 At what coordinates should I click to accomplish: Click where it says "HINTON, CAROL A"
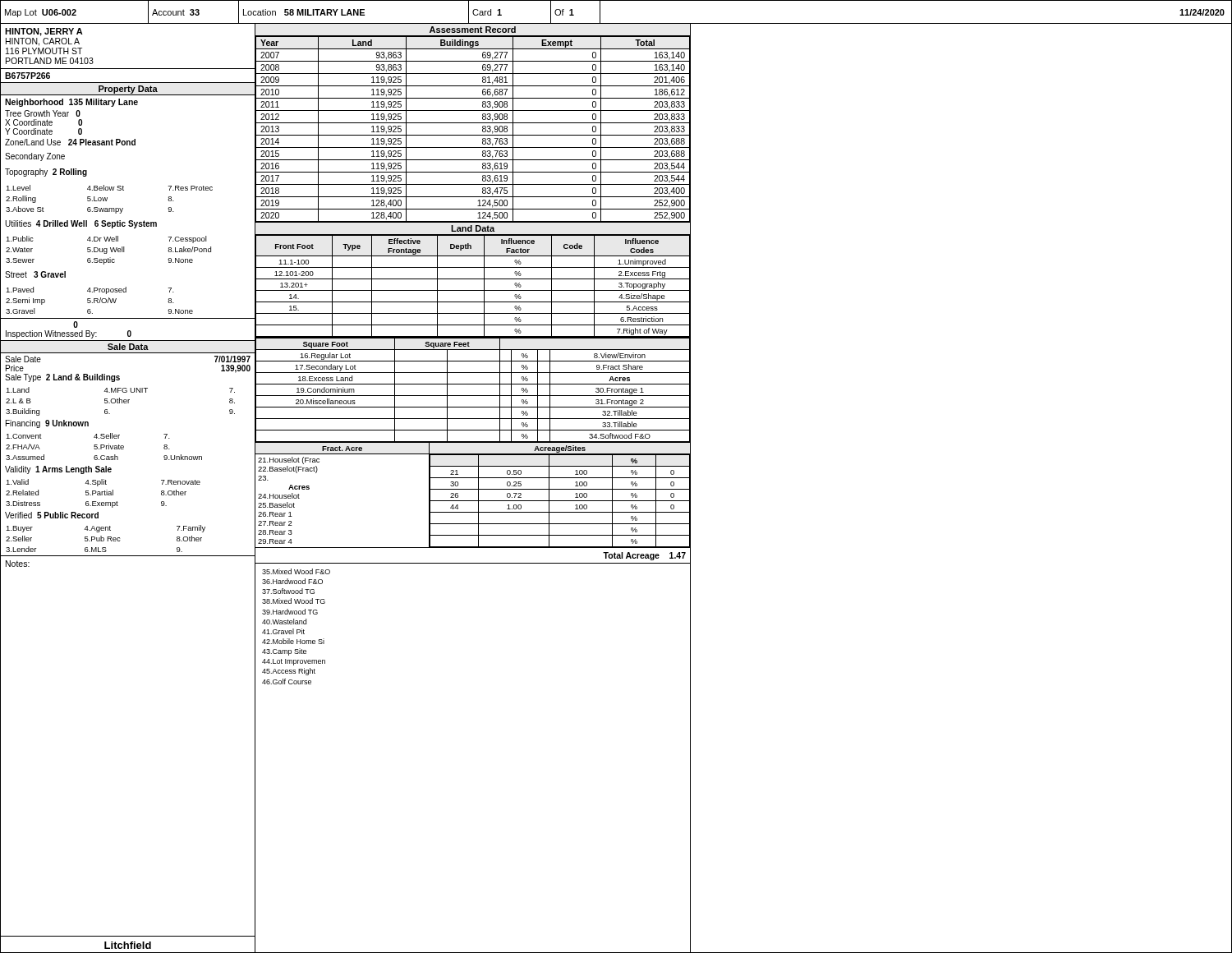[42, 41]
